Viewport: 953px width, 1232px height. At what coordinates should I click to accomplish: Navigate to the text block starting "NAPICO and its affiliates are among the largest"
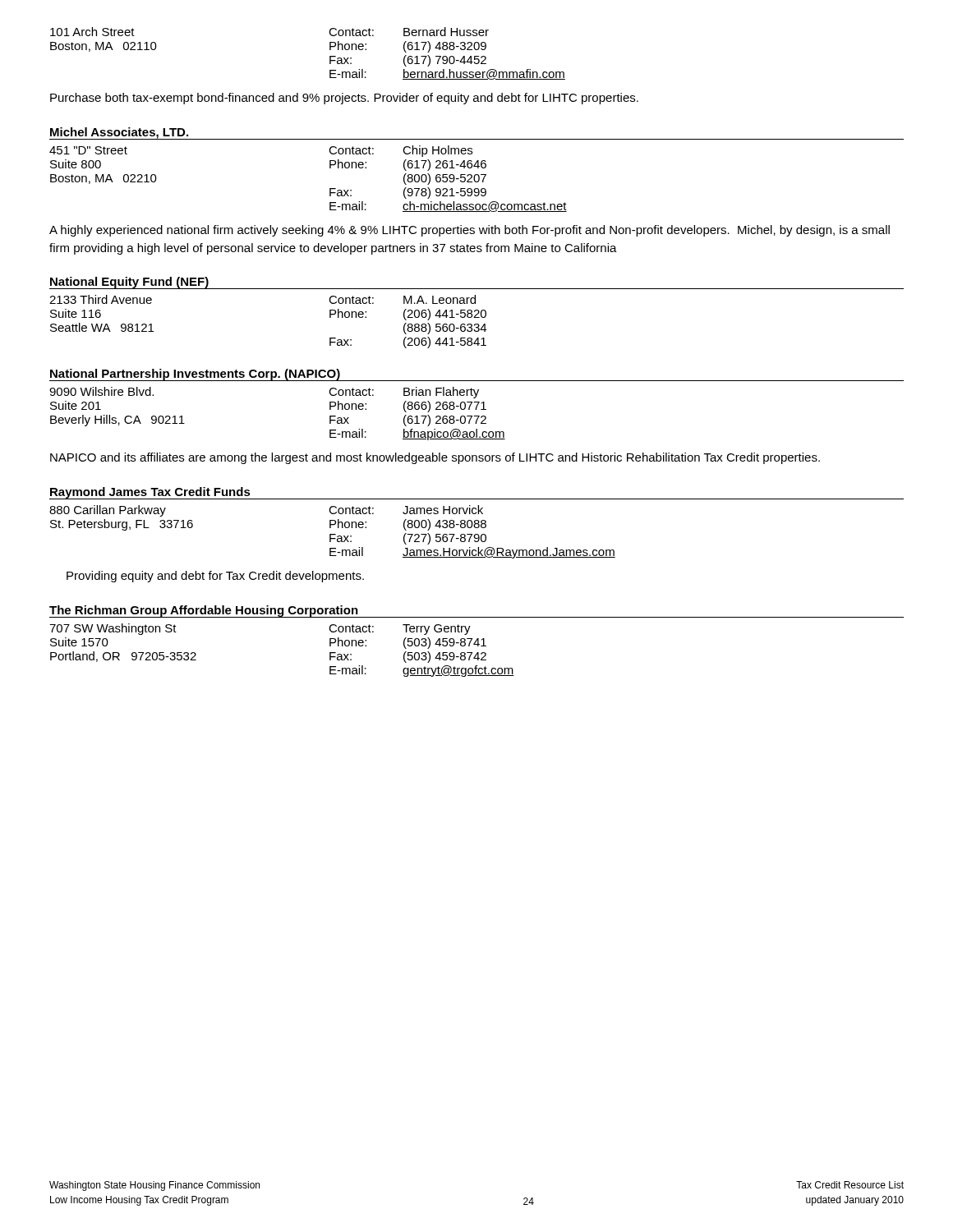435,457
